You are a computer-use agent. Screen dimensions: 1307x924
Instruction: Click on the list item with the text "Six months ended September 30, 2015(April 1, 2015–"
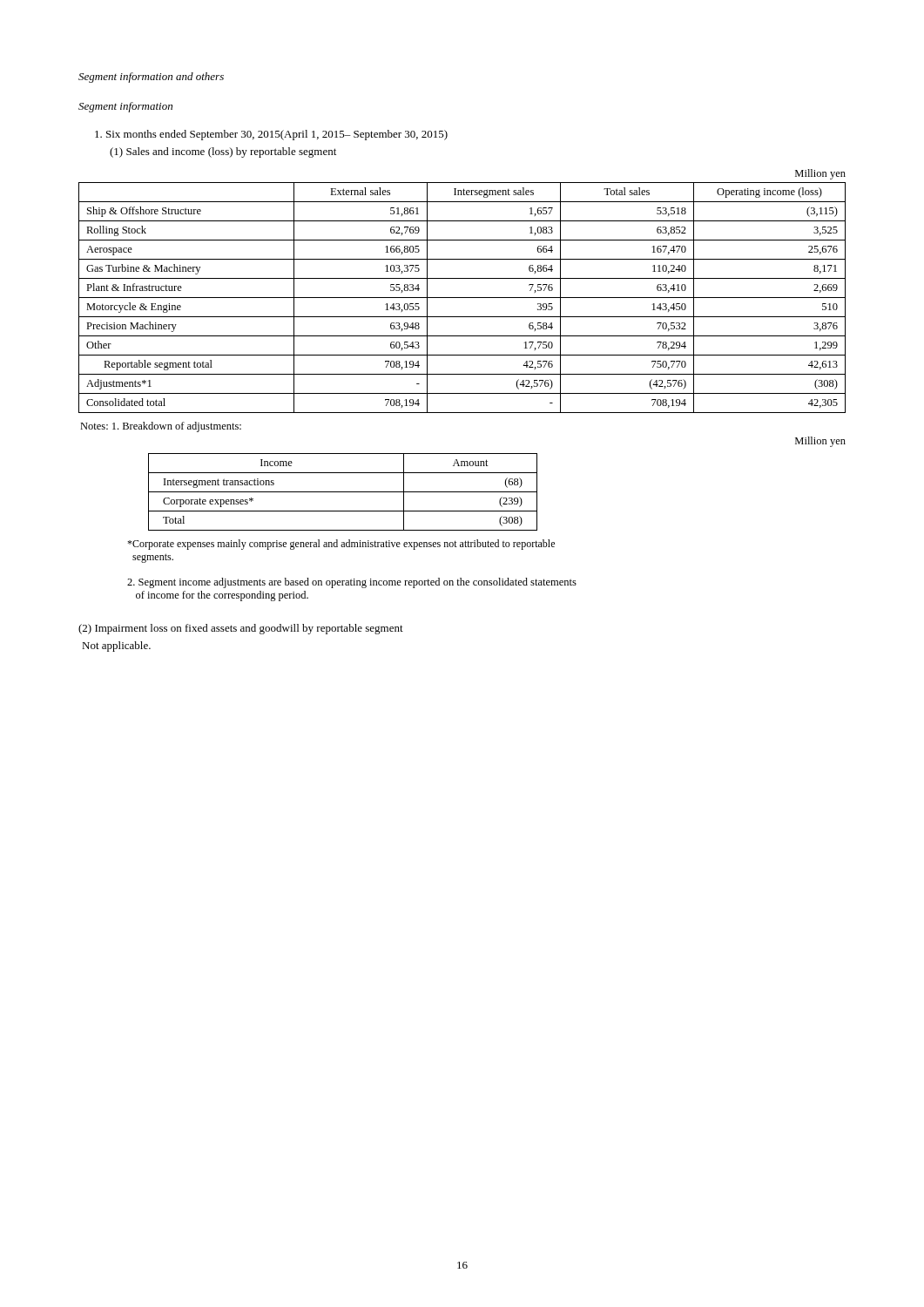[271, 134]
